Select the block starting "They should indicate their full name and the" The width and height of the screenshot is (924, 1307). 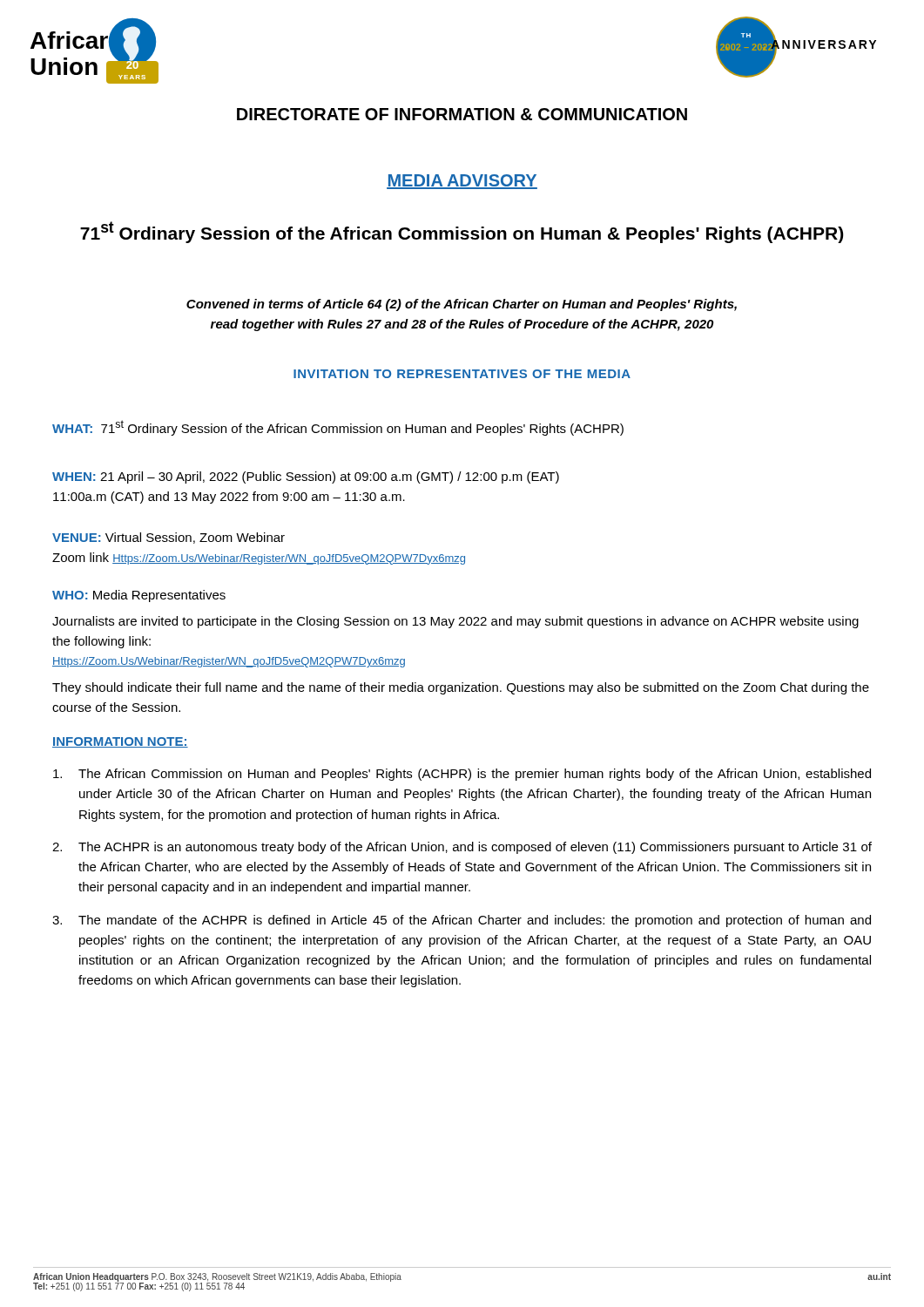coord(461,697)
